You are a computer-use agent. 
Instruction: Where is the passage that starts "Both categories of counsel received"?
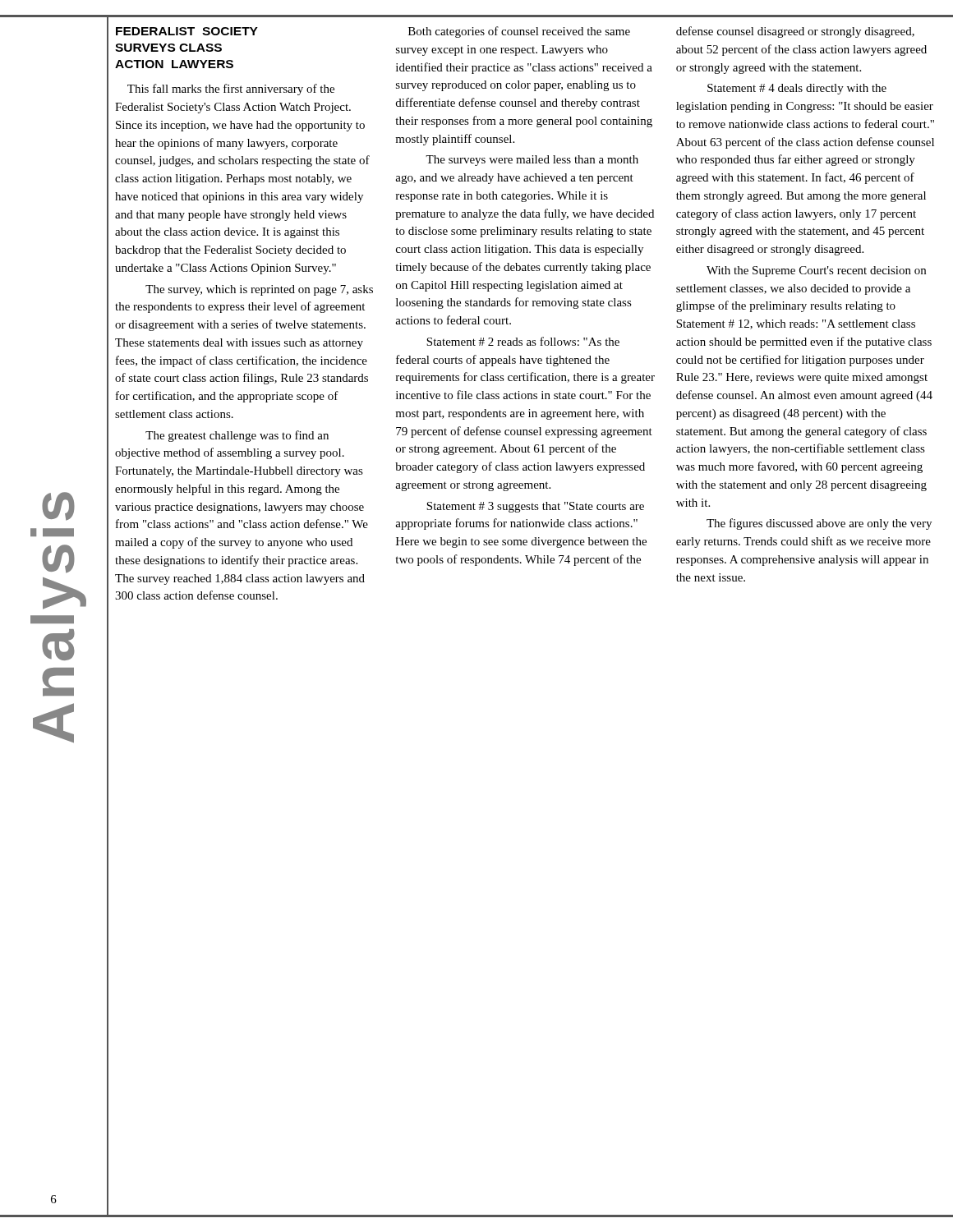point(526,296)
